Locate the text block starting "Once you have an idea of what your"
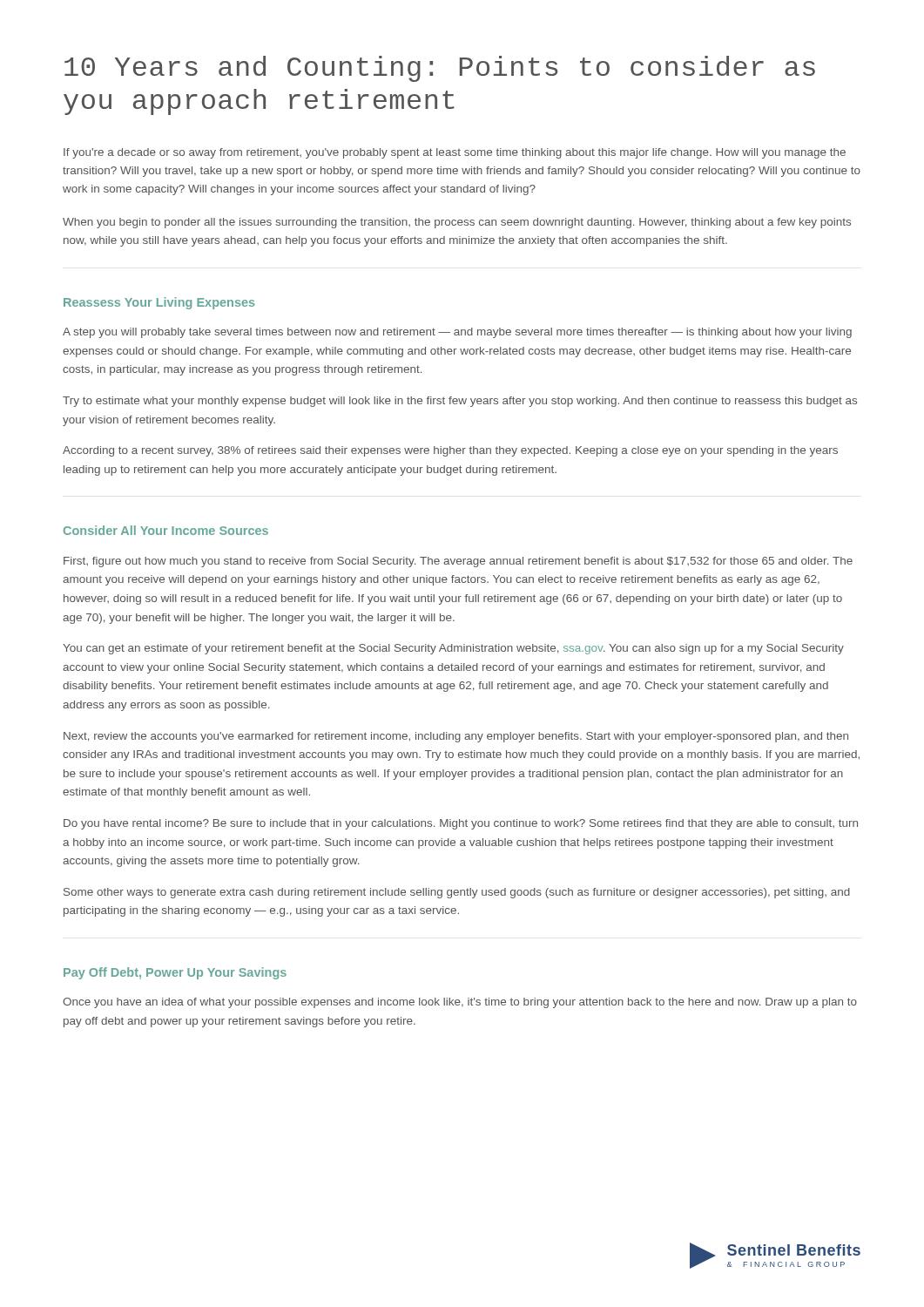Viewport: 924px width, 1307px height. pos(460,1011)
